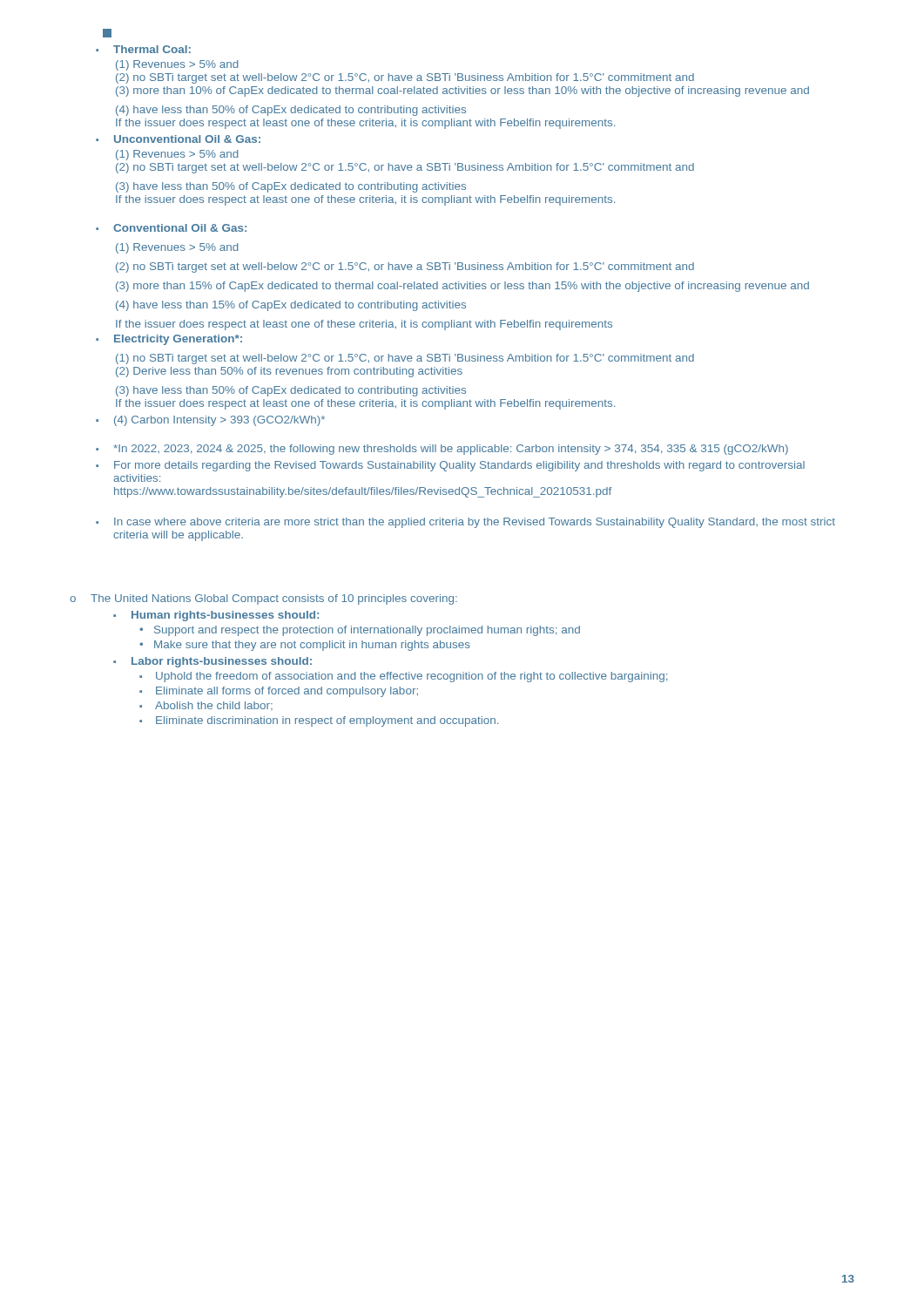924x1307 pixels.
Task: Select the list item with the text "▪ Eliminate discrimination in respect of employment and"
Action: pyautogui.click(x=319, y=720)
